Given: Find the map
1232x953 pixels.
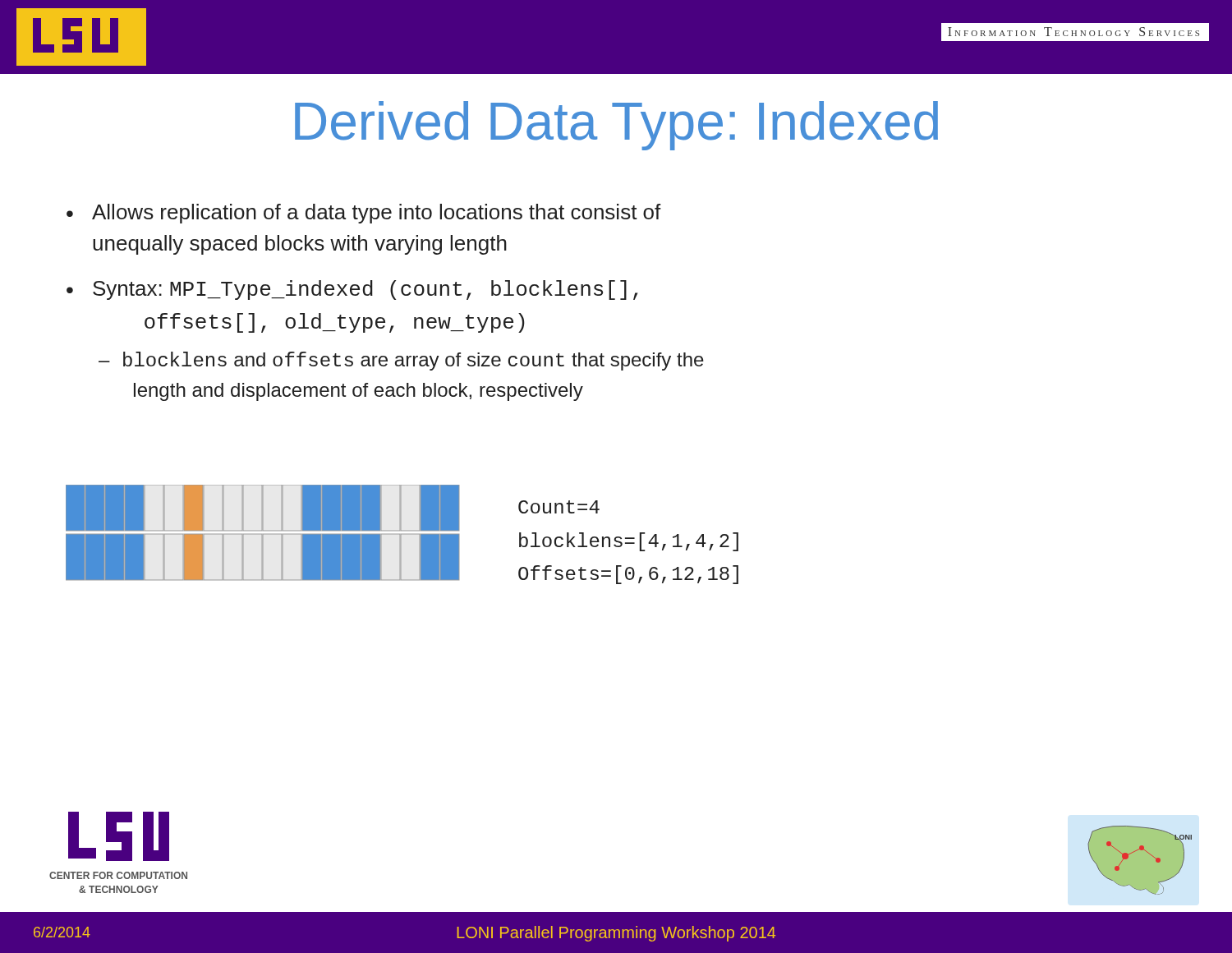Looking at the screenshot, I should tap(1133, 860).
